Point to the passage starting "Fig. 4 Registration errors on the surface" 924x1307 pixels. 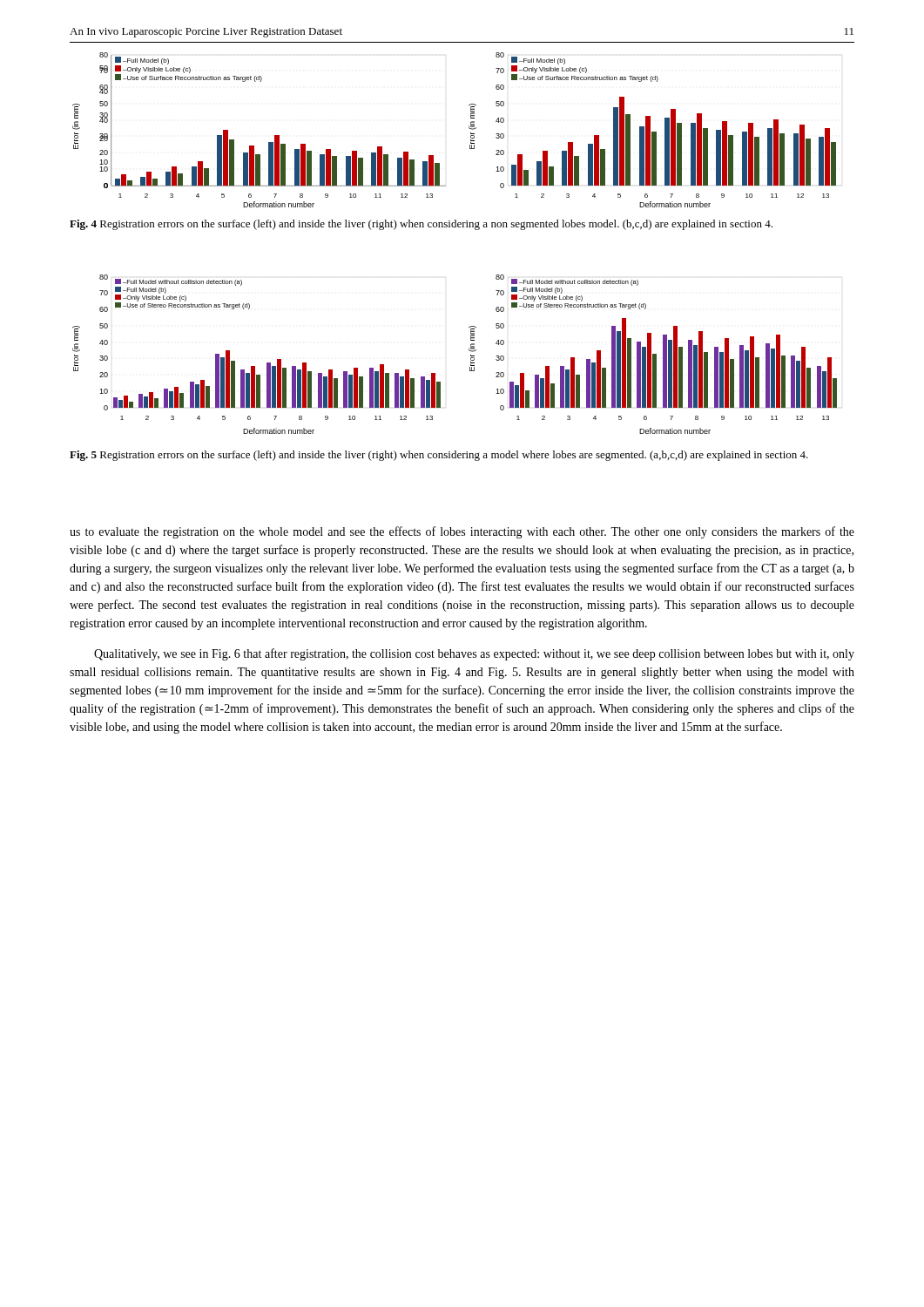pyautogui.click(x=421, y=223)
